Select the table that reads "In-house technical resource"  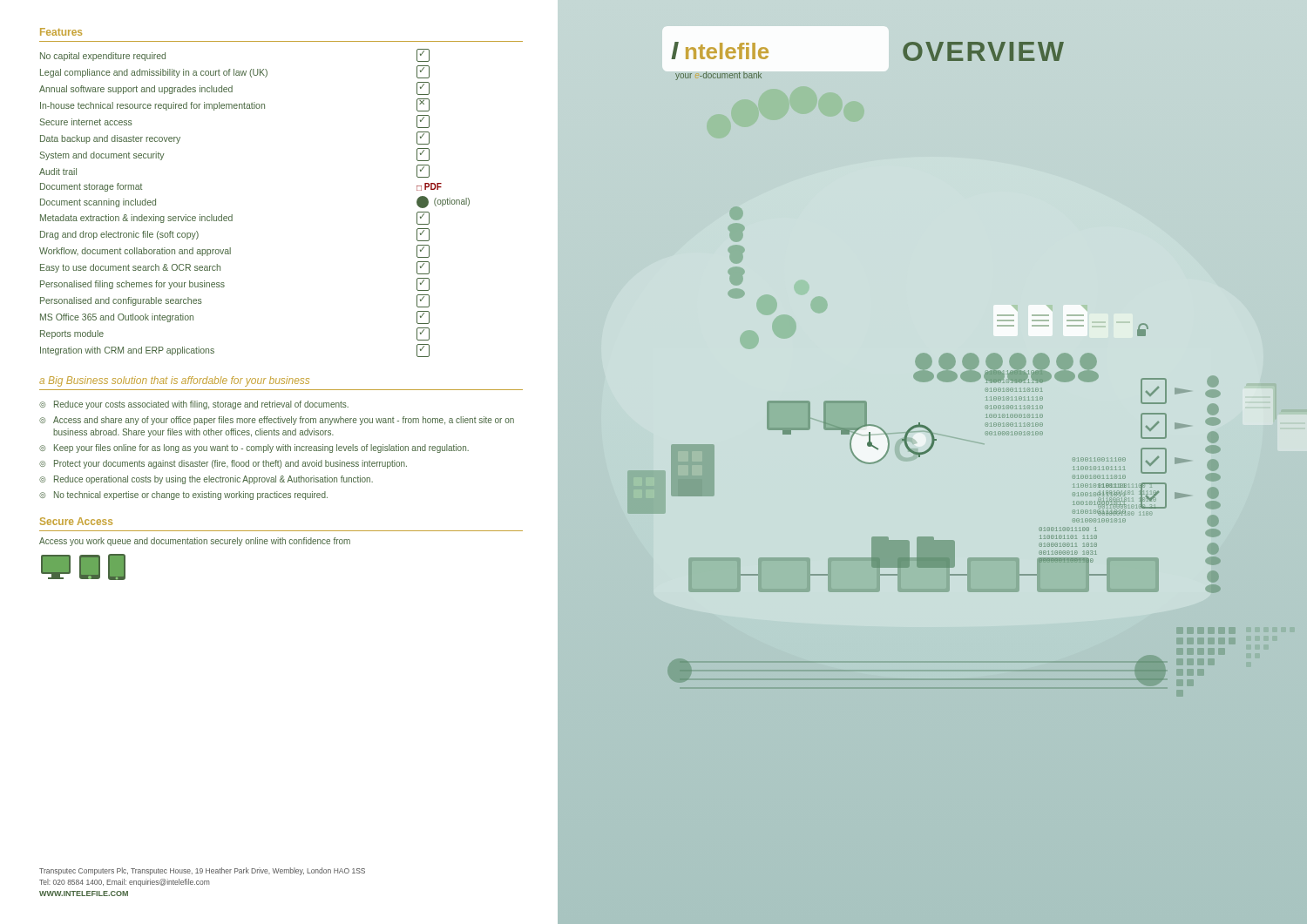281,203
